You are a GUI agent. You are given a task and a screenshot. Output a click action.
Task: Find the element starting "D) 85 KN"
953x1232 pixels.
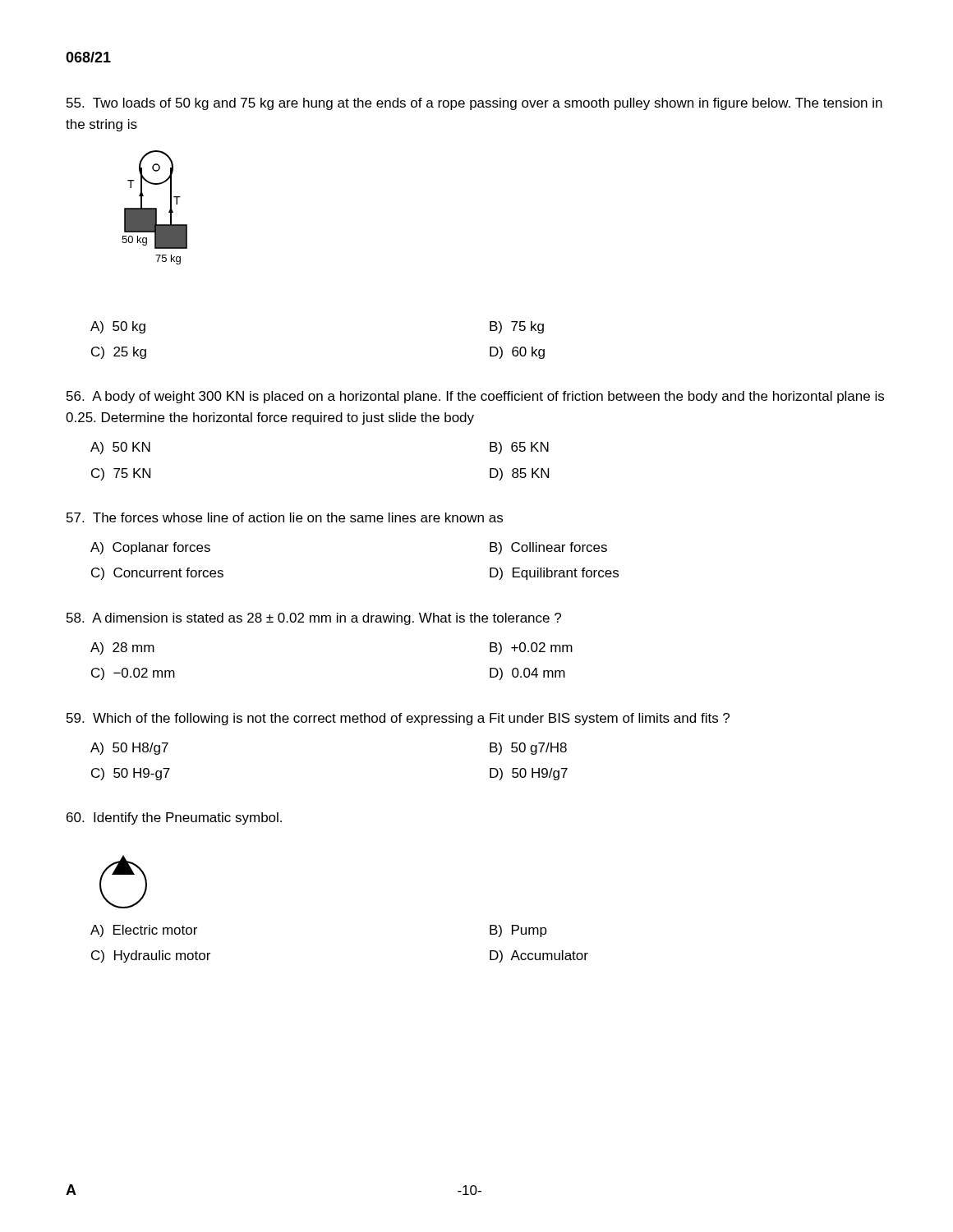519,473
